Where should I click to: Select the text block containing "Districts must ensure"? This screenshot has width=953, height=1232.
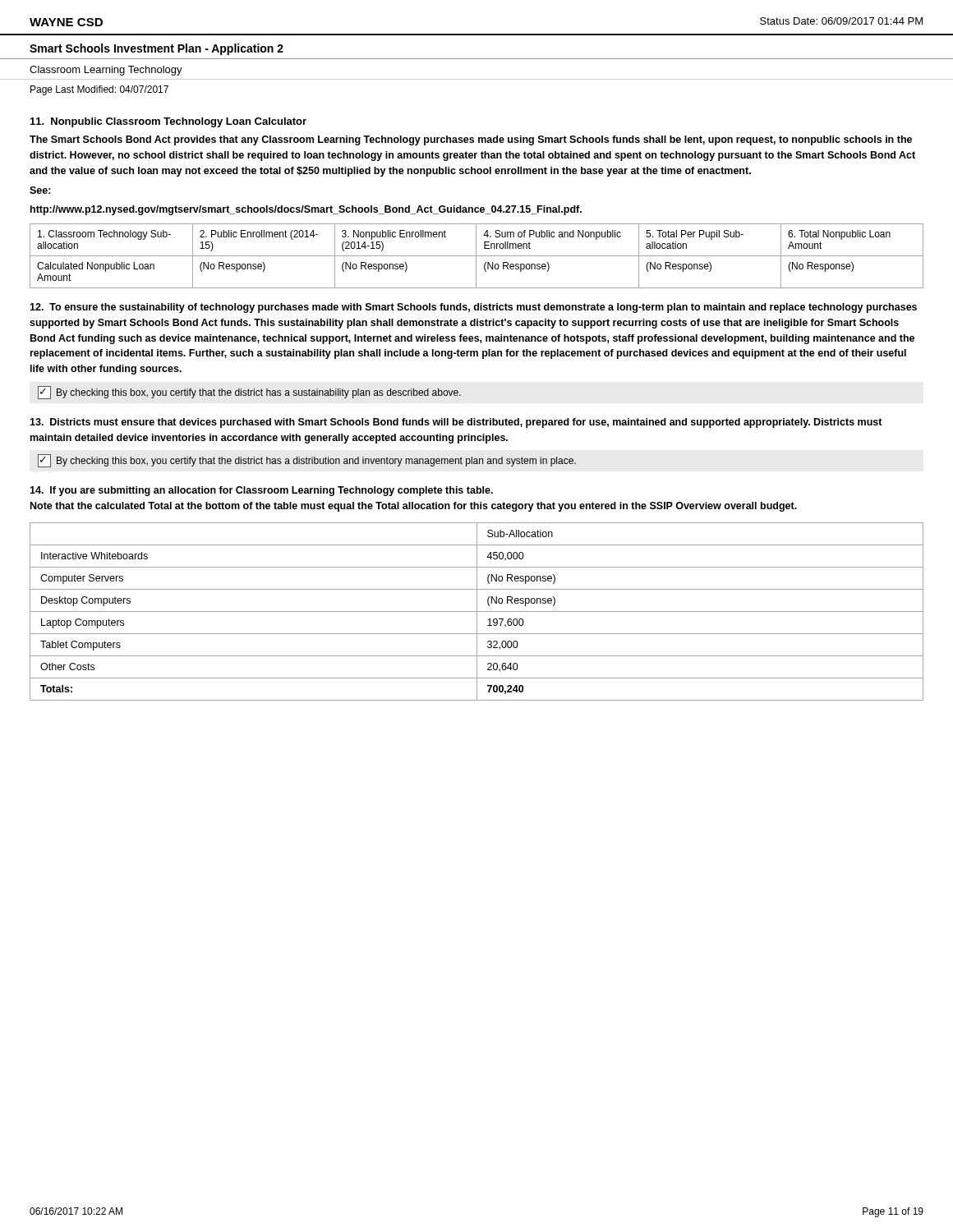coord(456,430)
